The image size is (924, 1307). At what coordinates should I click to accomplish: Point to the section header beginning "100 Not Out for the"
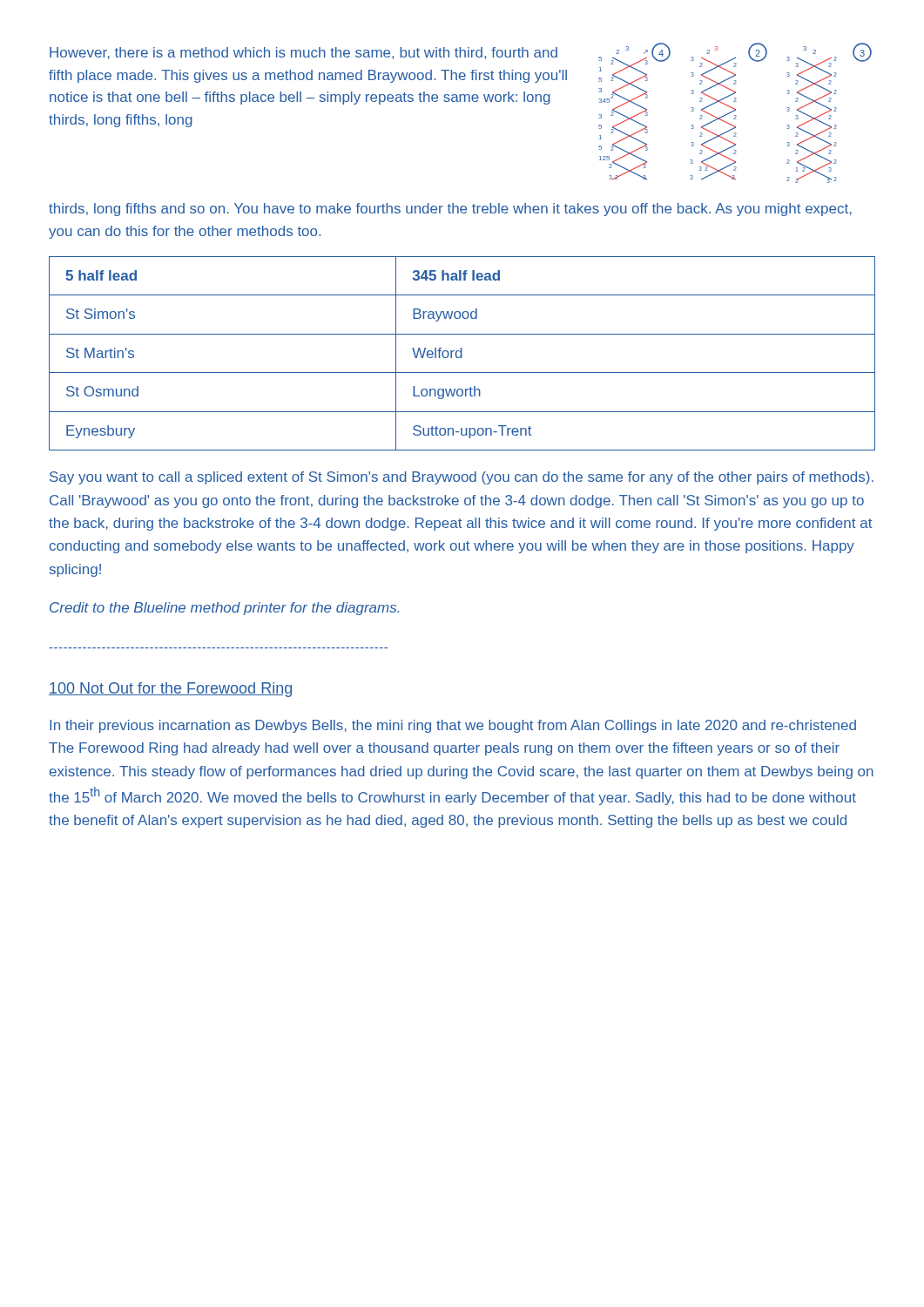171,688
